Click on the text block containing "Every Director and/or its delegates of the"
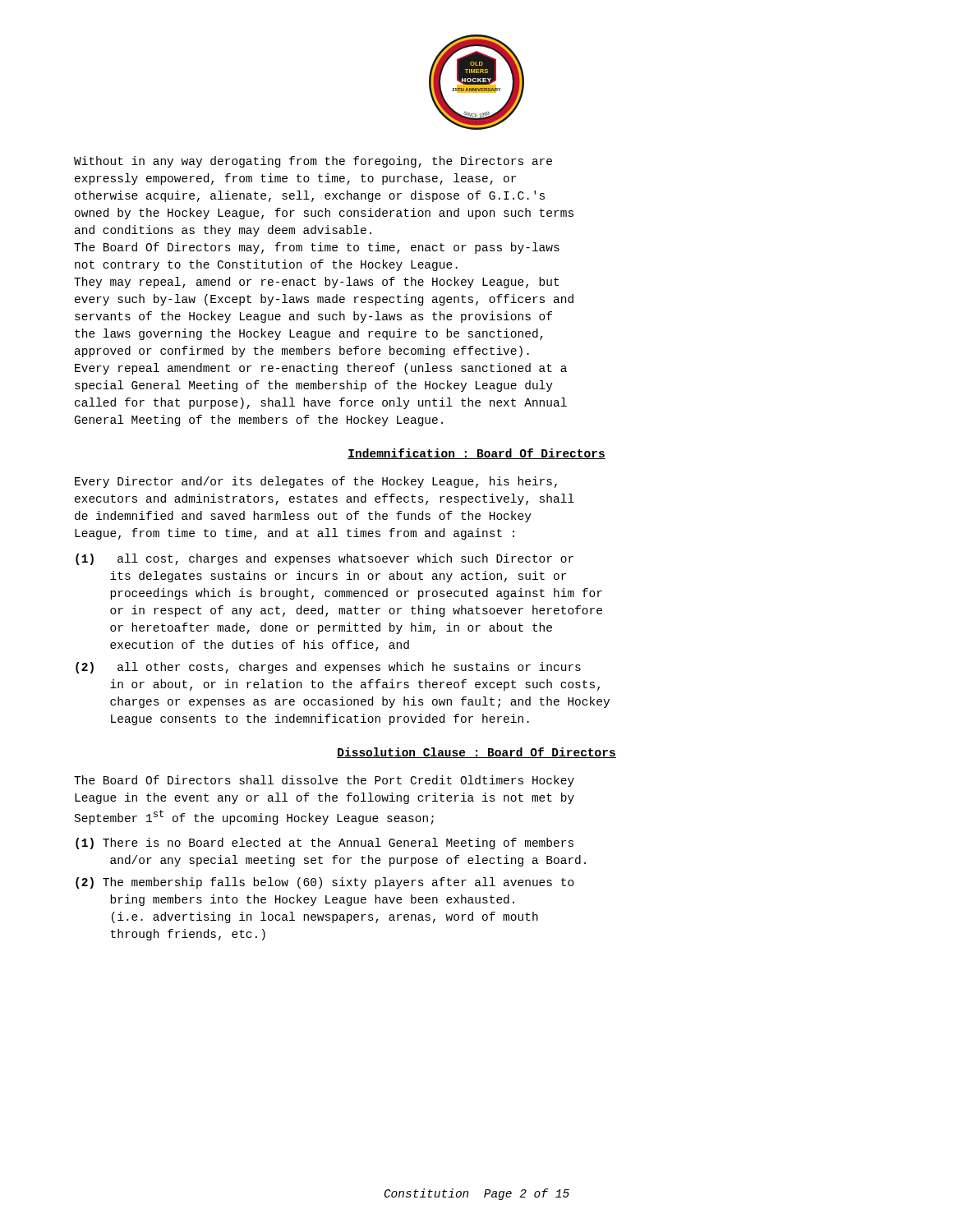The image size is (953, 1232). pyautogui.click(x=324, y=508)
